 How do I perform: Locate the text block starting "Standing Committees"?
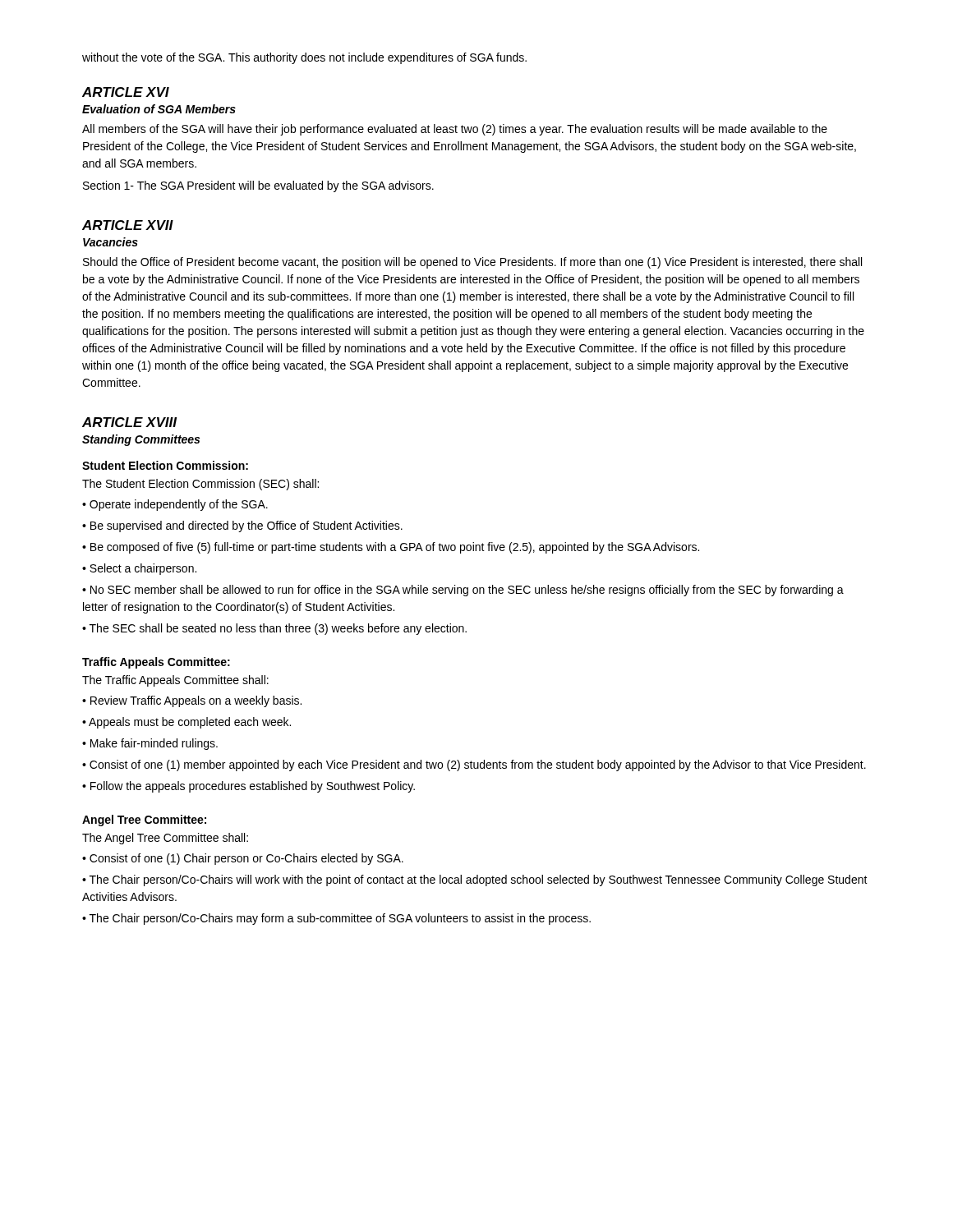pos(141,440)
